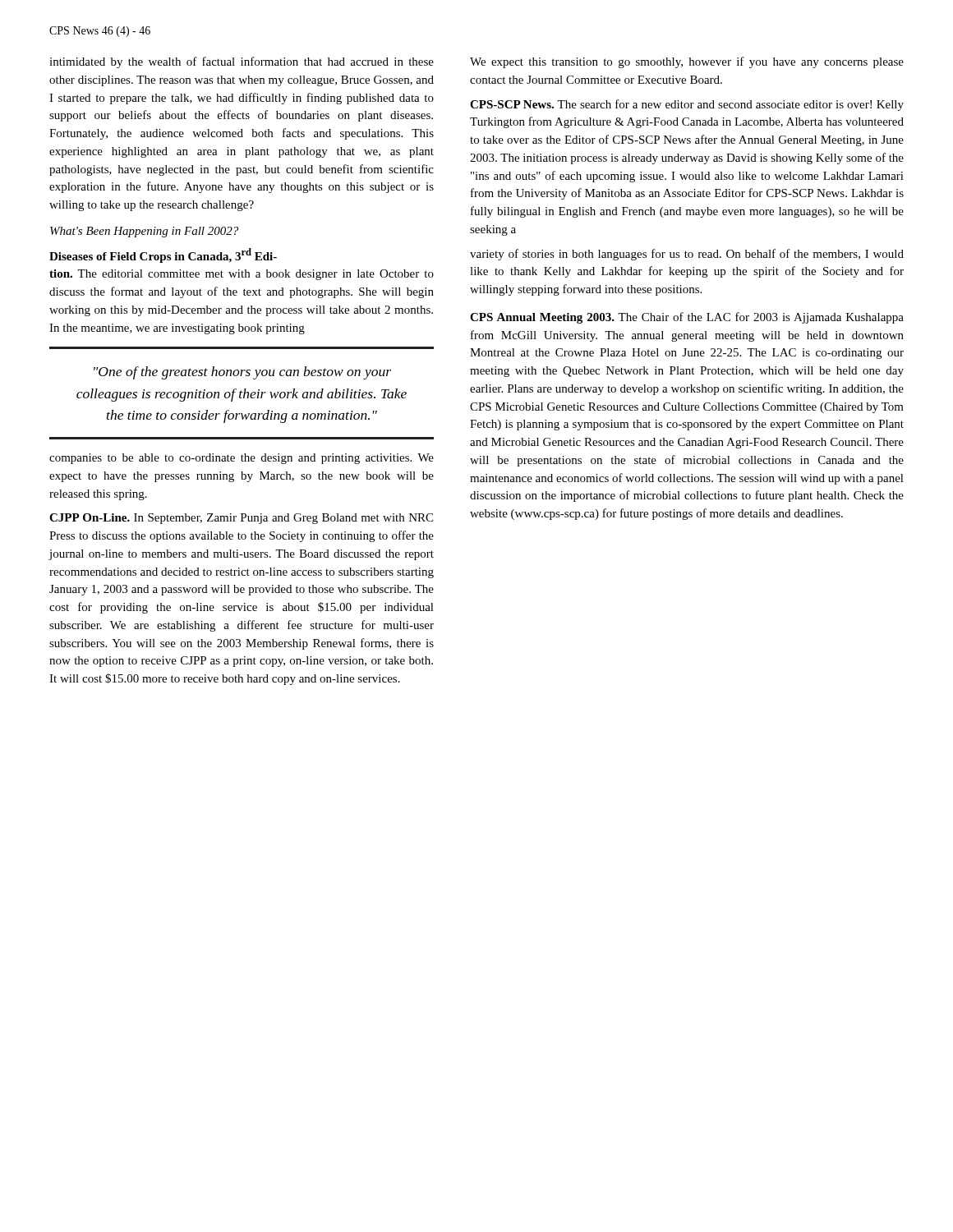Locate the region starting "CPS Annual Meeting 2003. The Chair of"

tap(687, 416)
